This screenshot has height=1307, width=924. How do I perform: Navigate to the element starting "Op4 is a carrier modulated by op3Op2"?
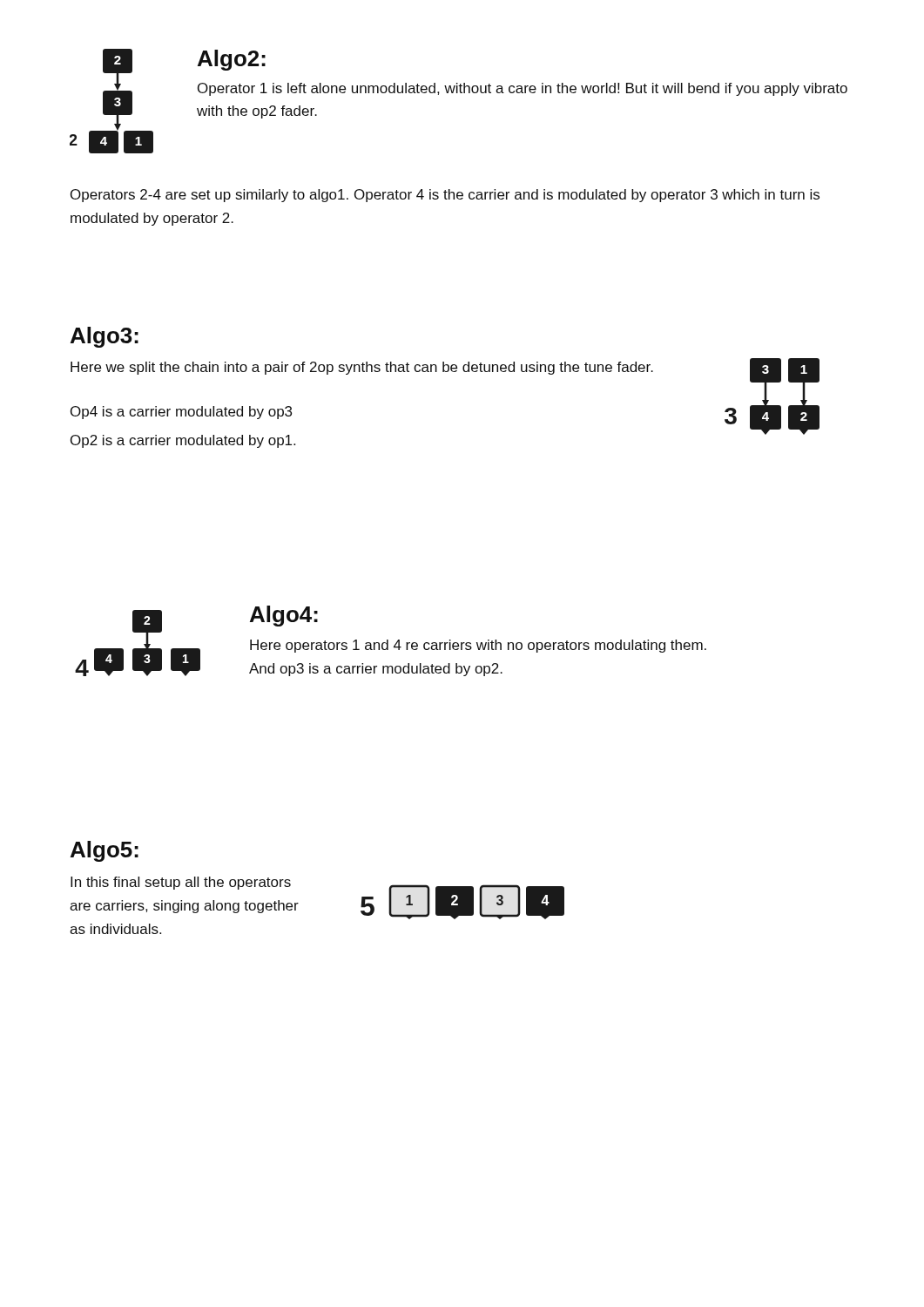[x=183, y=426]
